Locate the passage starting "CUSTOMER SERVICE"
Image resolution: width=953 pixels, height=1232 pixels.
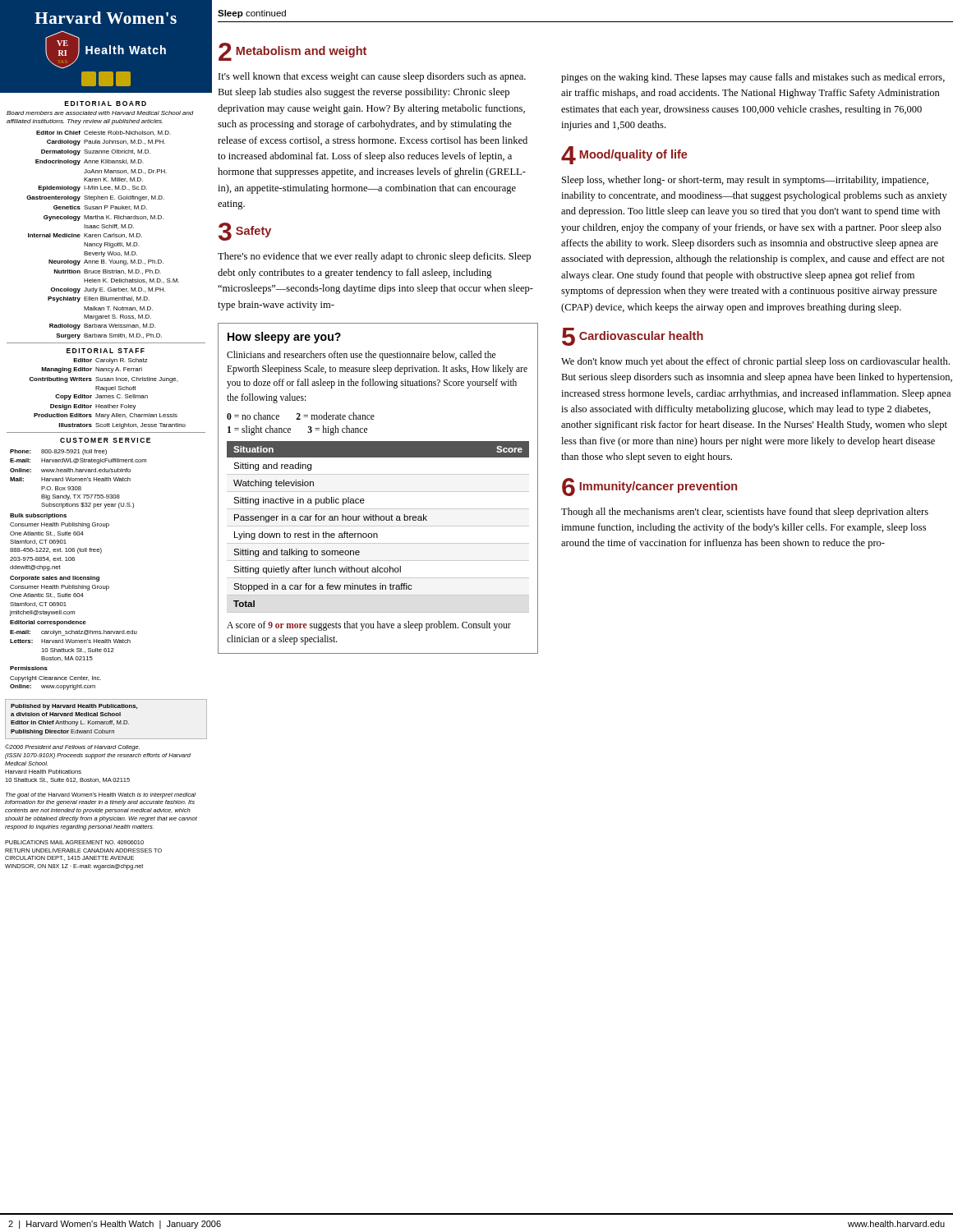click(106, 440)
